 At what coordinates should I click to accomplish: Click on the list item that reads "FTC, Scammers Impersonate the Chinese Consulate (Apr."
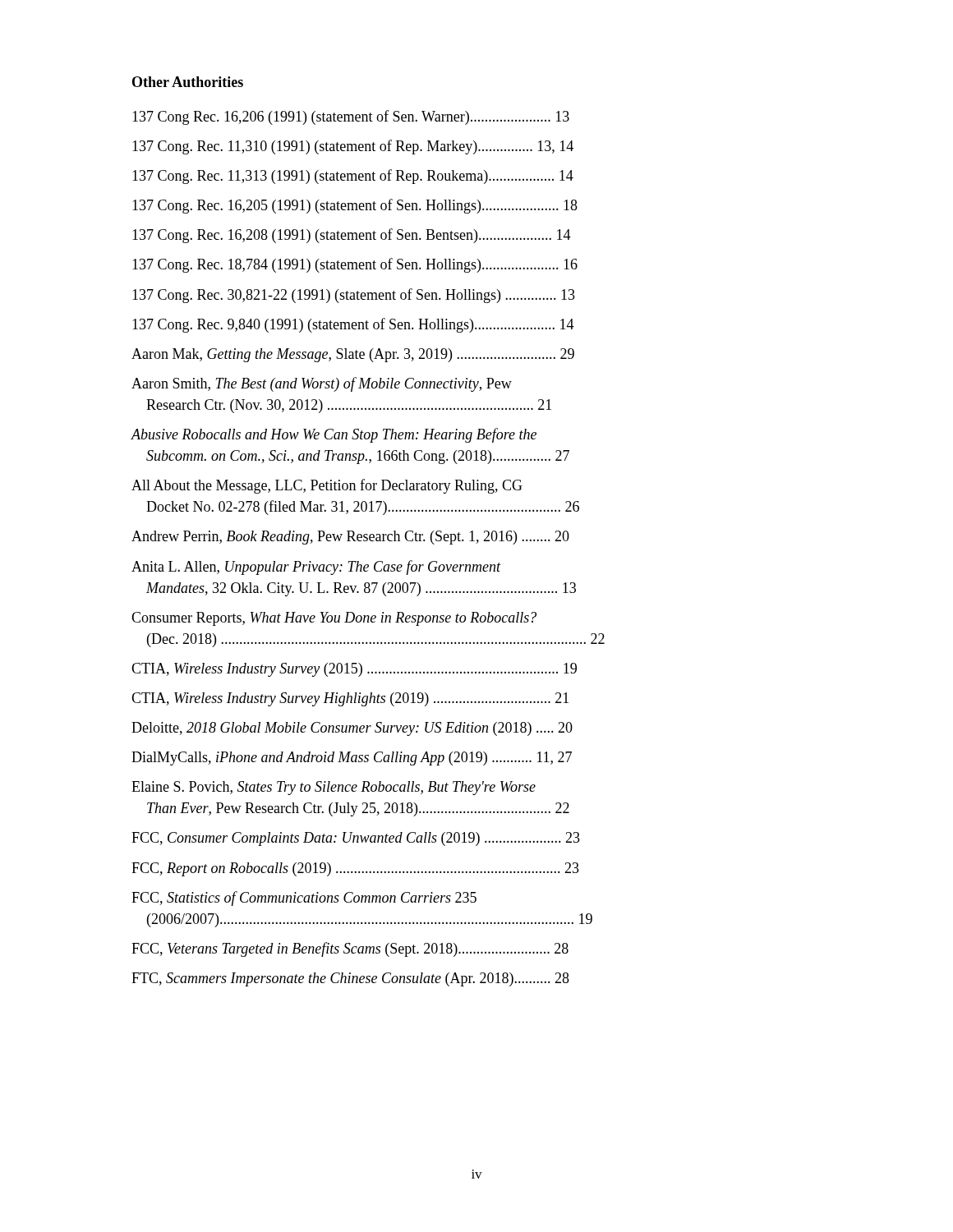350,978
